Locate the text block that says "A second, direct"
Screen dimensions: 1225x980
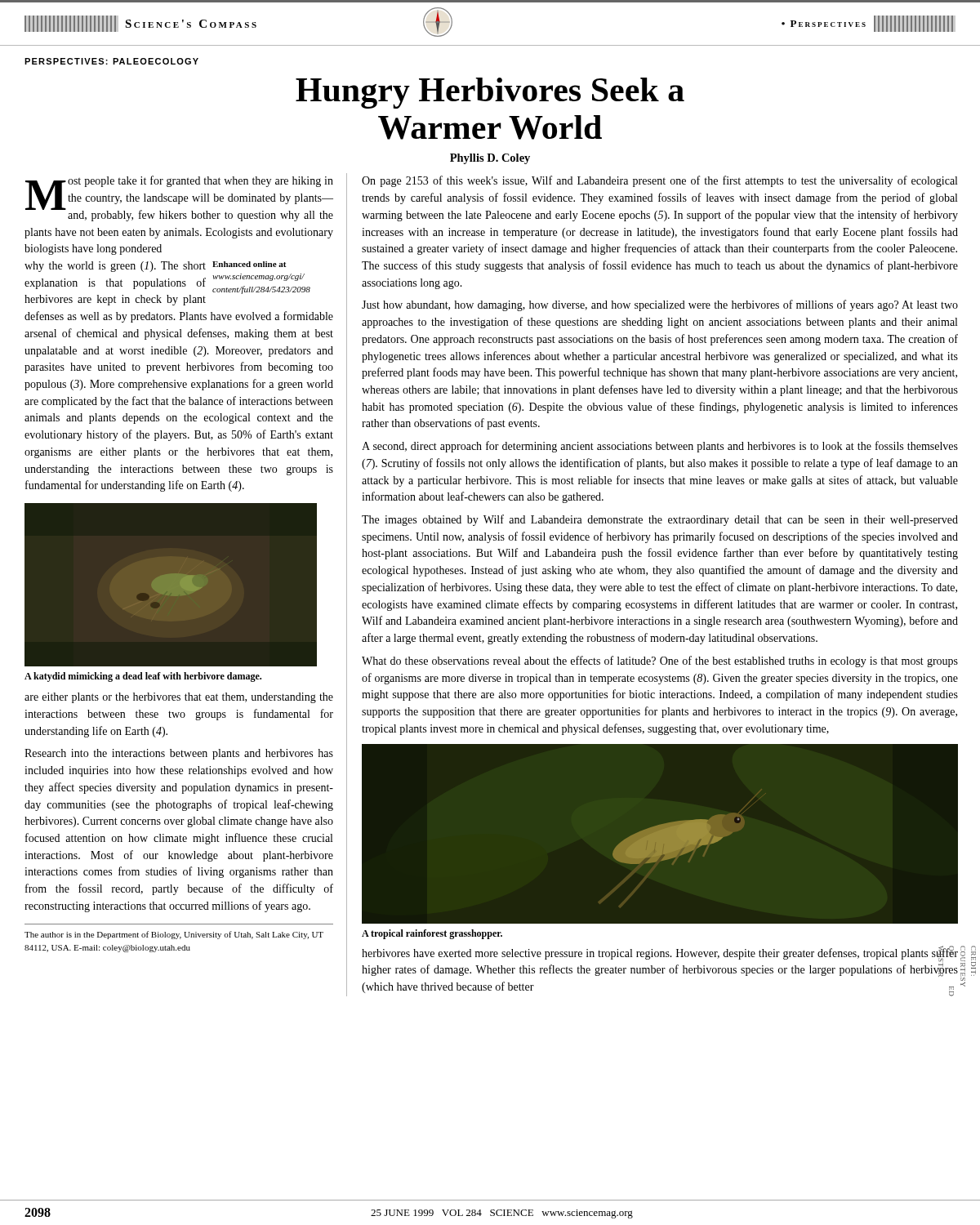coord(660,472)
